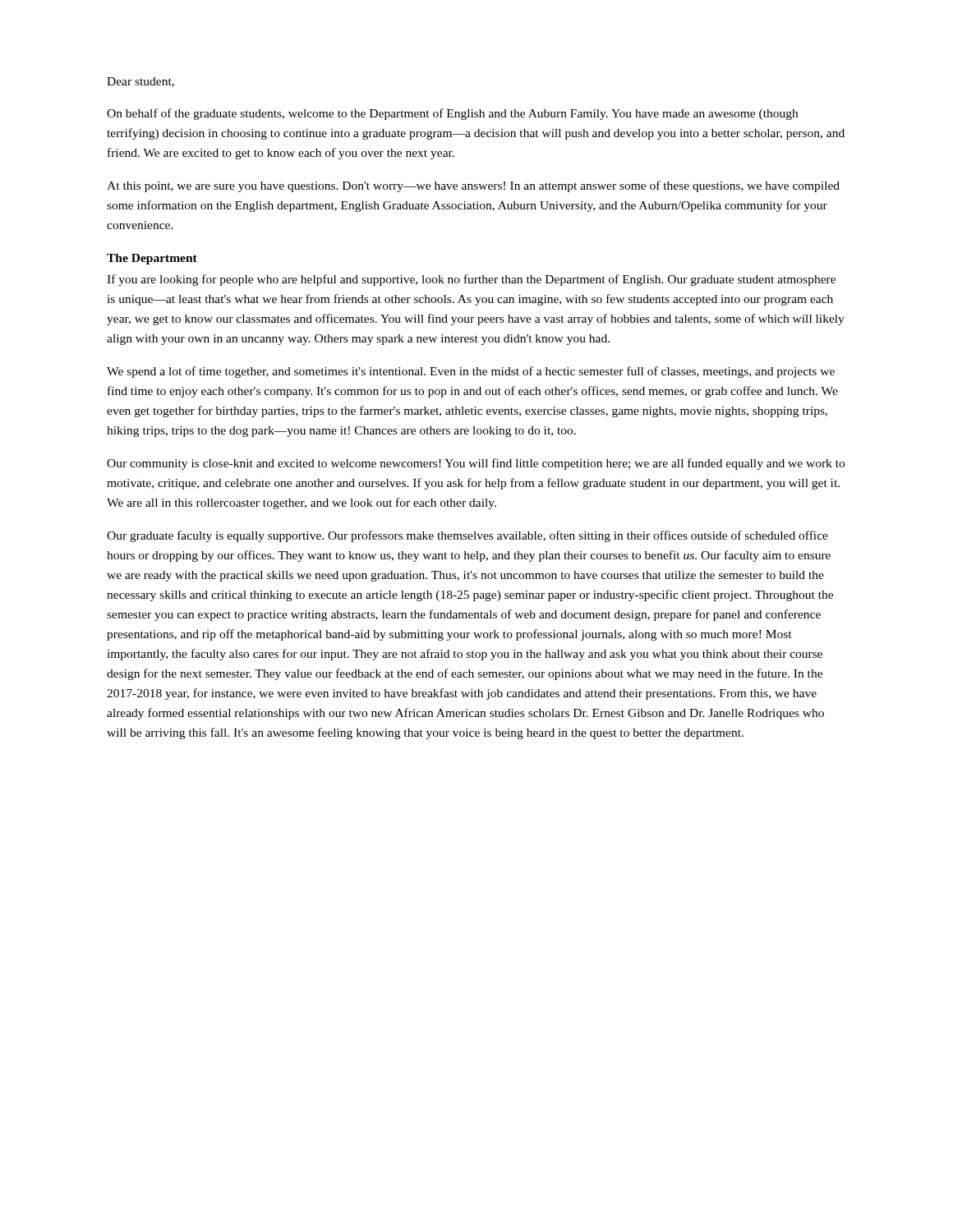Screen dimensions: 1232x953
Task: Locate the element starting "On behalf of the graduate students,"
Action: coord(476,133)
